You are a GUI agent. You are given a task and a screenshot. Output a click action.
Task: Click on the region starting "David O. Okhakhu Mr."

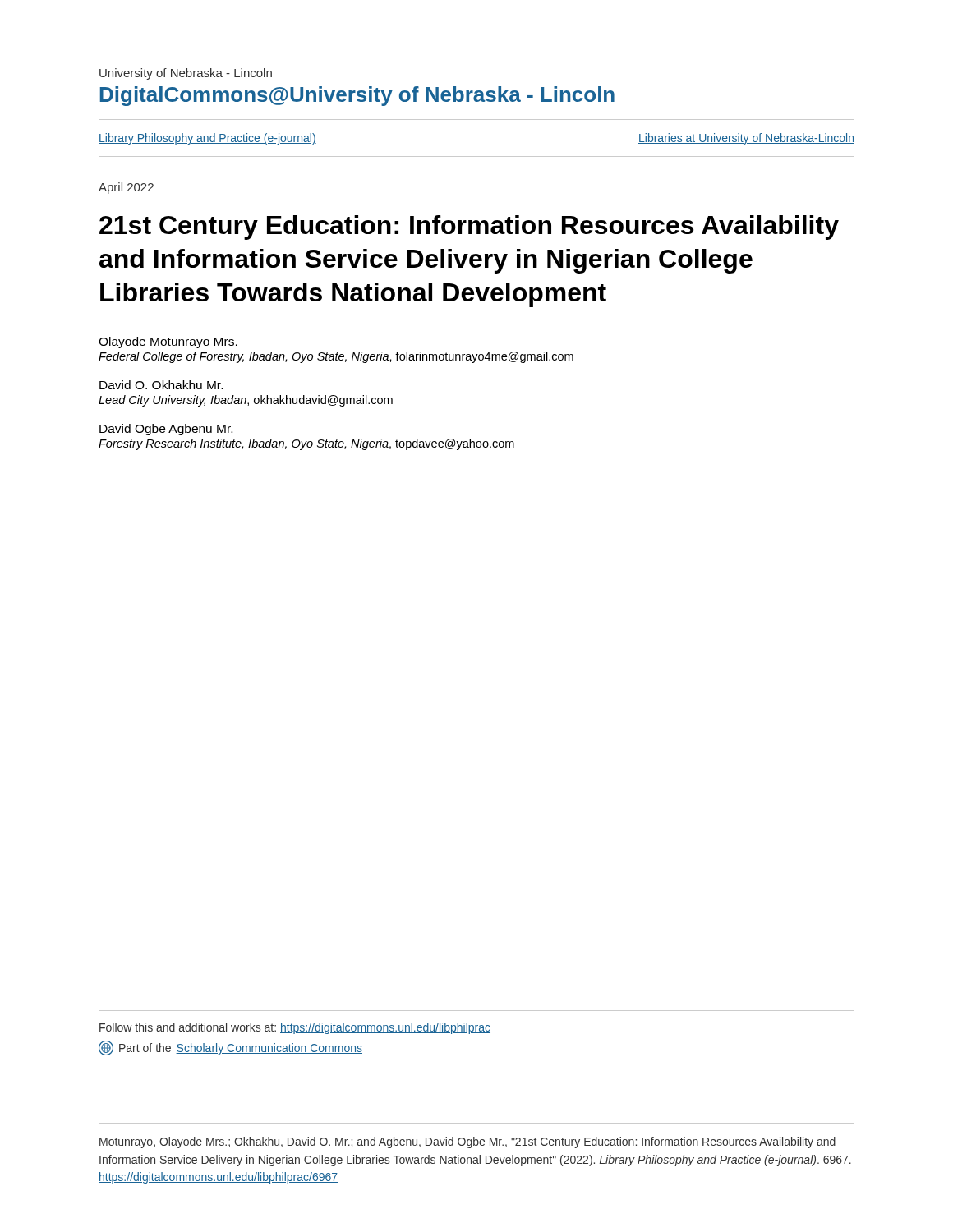tap(161, 385)
